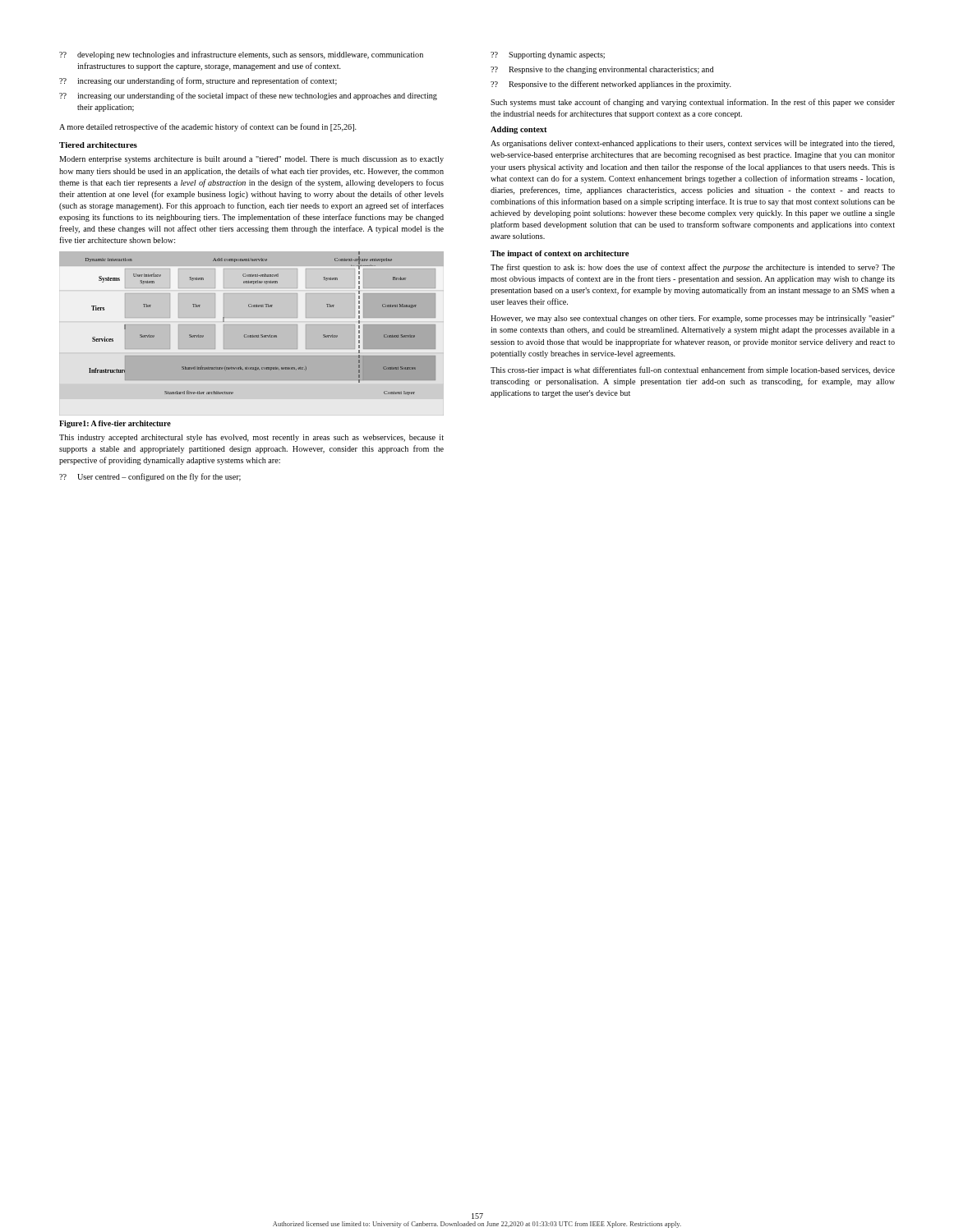
Task: Click on the list item that says "?? developing new technologies and infrastructure elements,"
Action: coord(251,61)
